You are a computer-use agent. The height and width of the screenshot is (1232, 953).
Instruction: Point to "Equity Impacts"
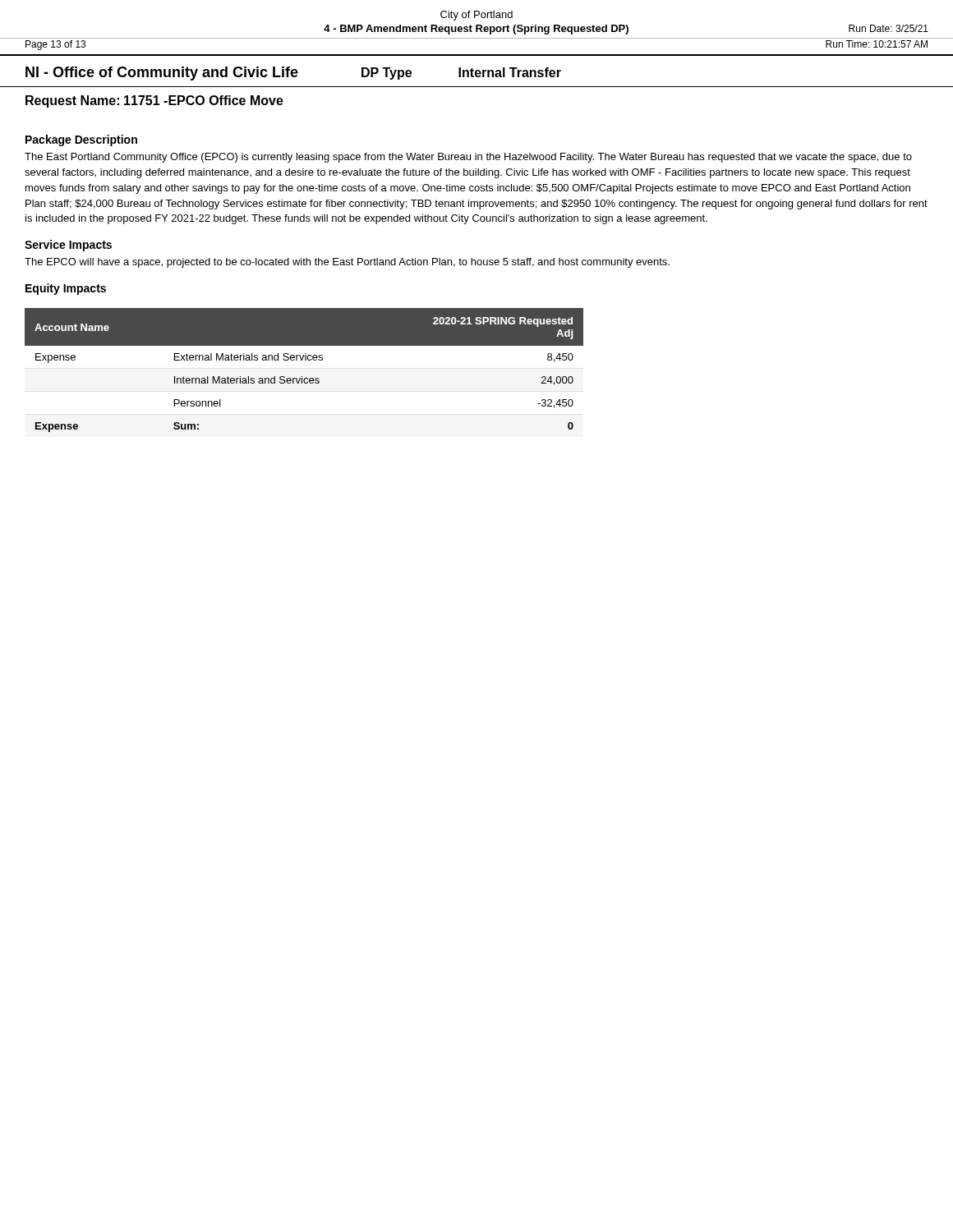point(66,288)
